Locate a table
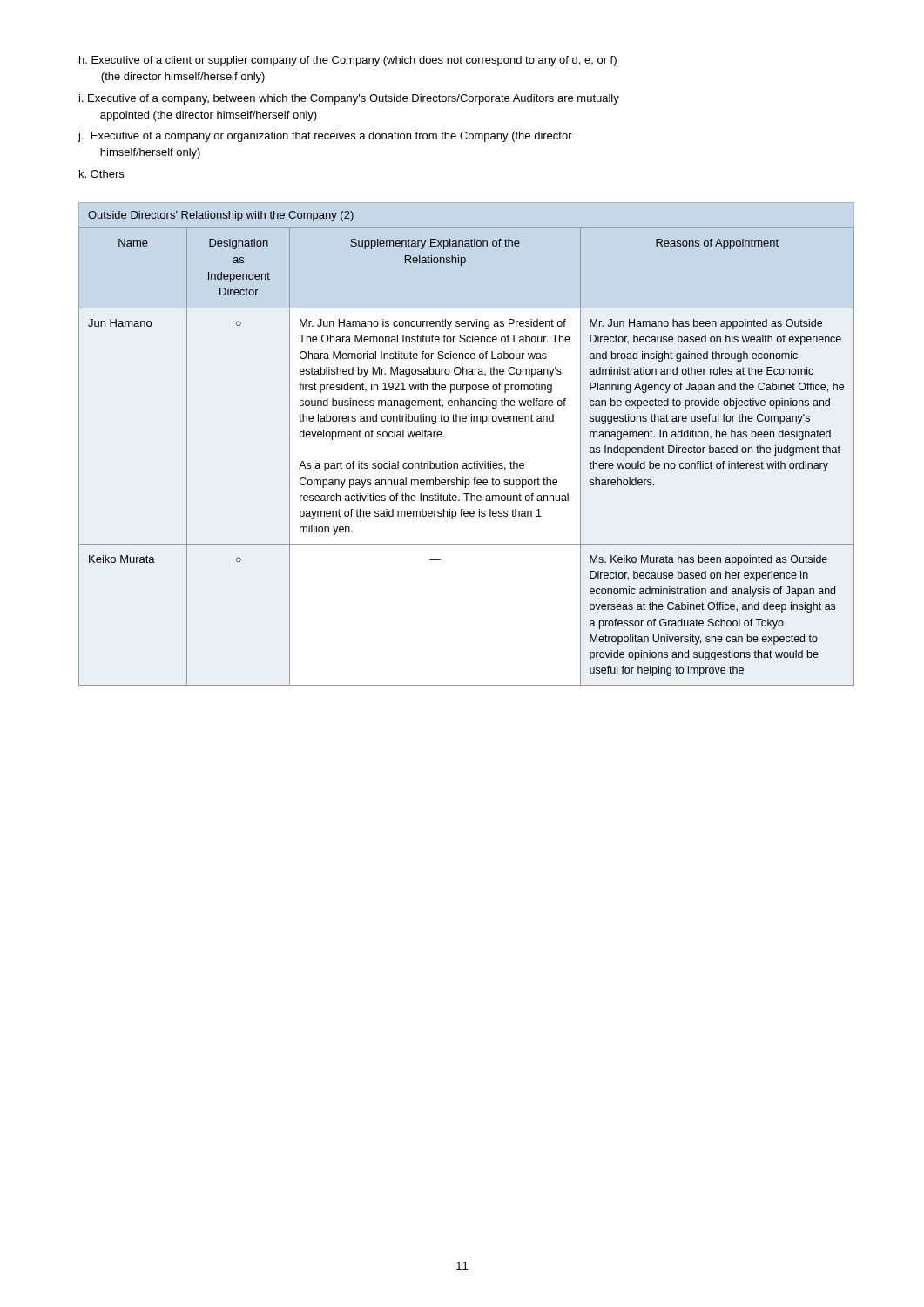Screen dimensions: 1307x924 [x=466, y=457]
